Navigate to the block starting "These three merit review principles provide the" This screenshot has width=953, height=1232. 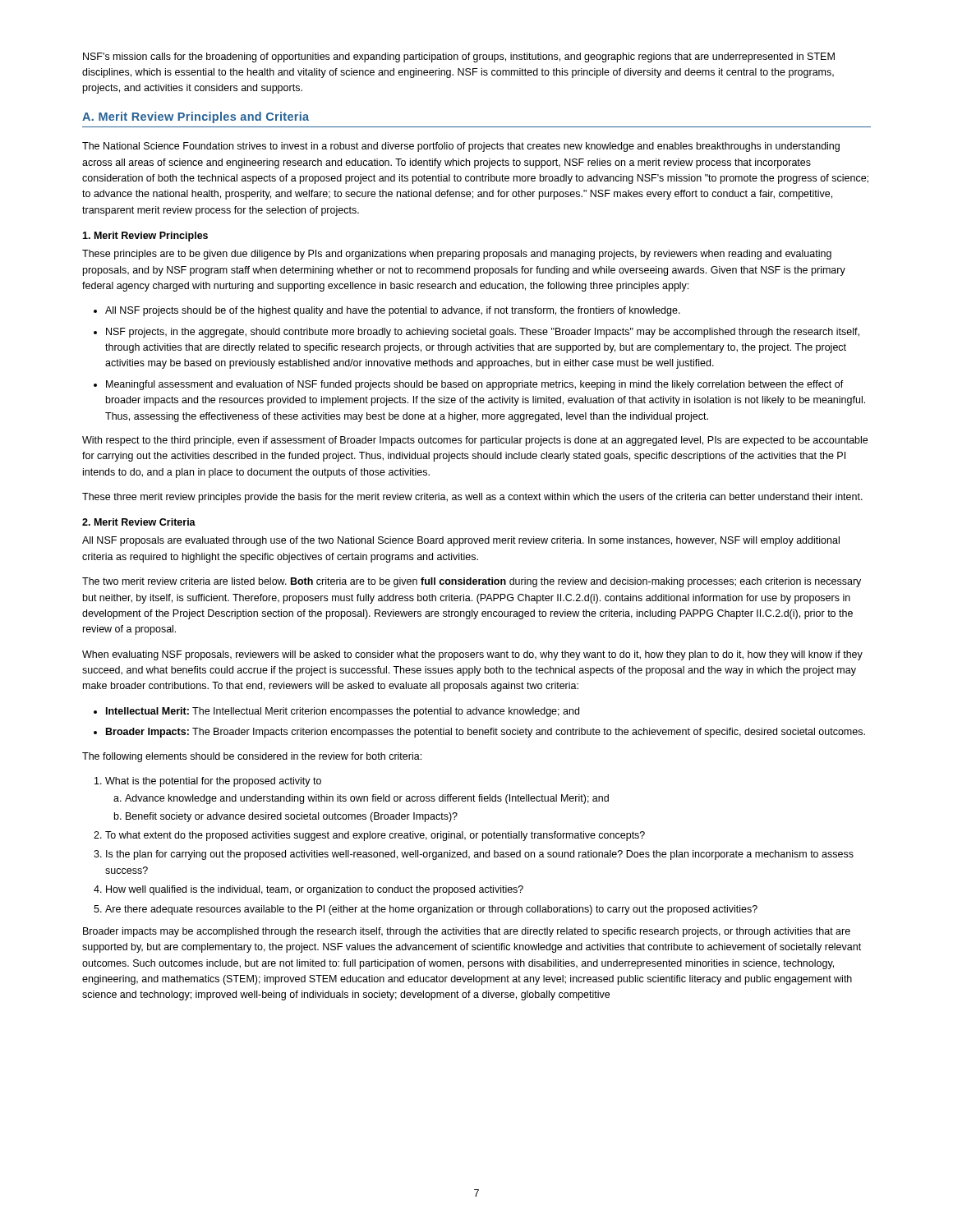473,497
